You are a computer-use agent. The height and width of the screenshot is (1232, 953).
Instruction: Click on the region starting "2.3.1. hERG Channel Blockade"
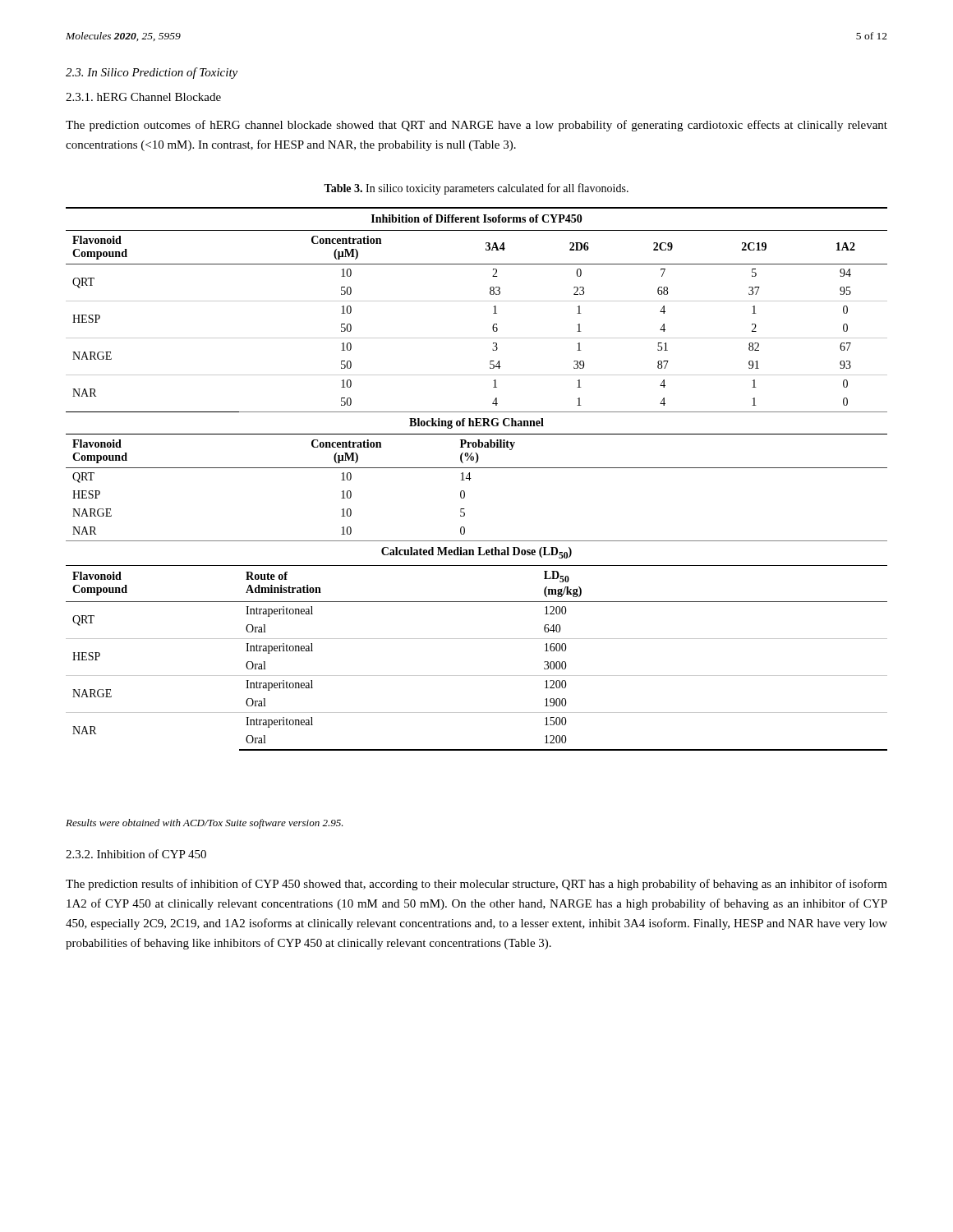[143, 97]
